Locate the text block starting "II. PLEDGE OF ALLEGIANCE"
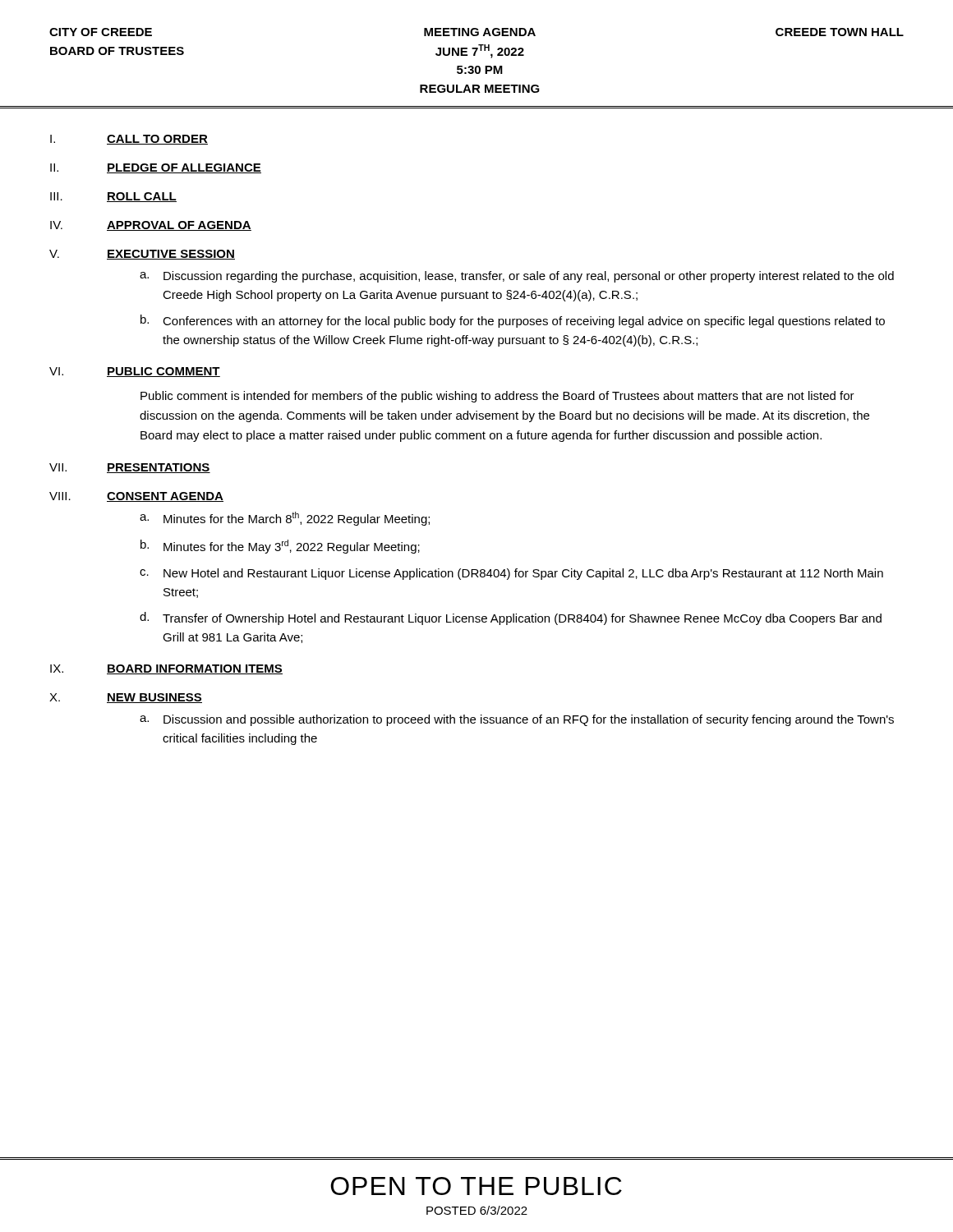Screen dimensions: 1232x953 (155, 167)
